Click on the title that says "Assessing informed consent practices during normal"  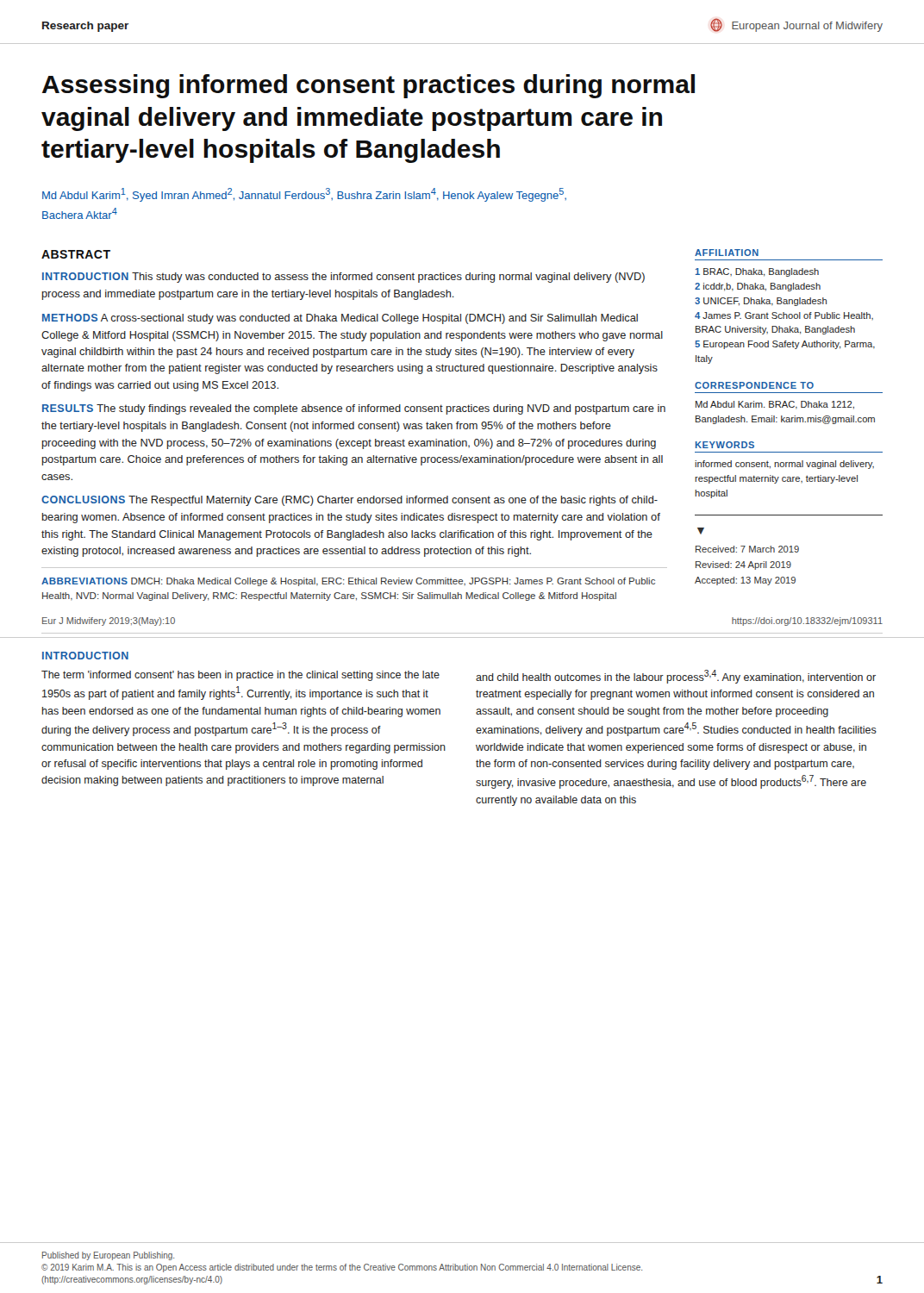369,116
